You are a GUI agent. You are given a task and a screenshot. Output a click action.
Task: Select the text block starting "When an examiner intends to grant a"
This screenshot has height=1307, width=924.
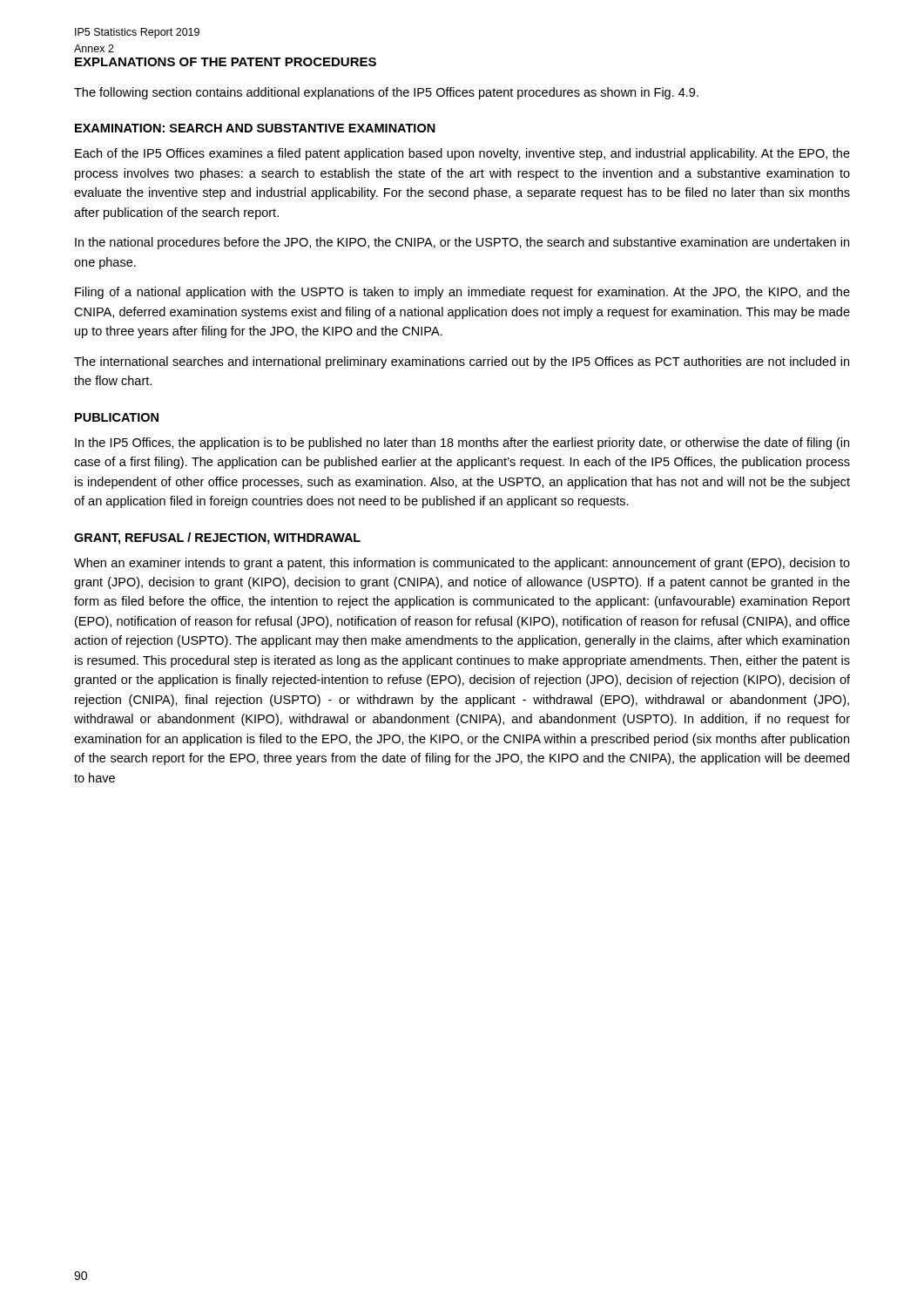pos(462,670)
